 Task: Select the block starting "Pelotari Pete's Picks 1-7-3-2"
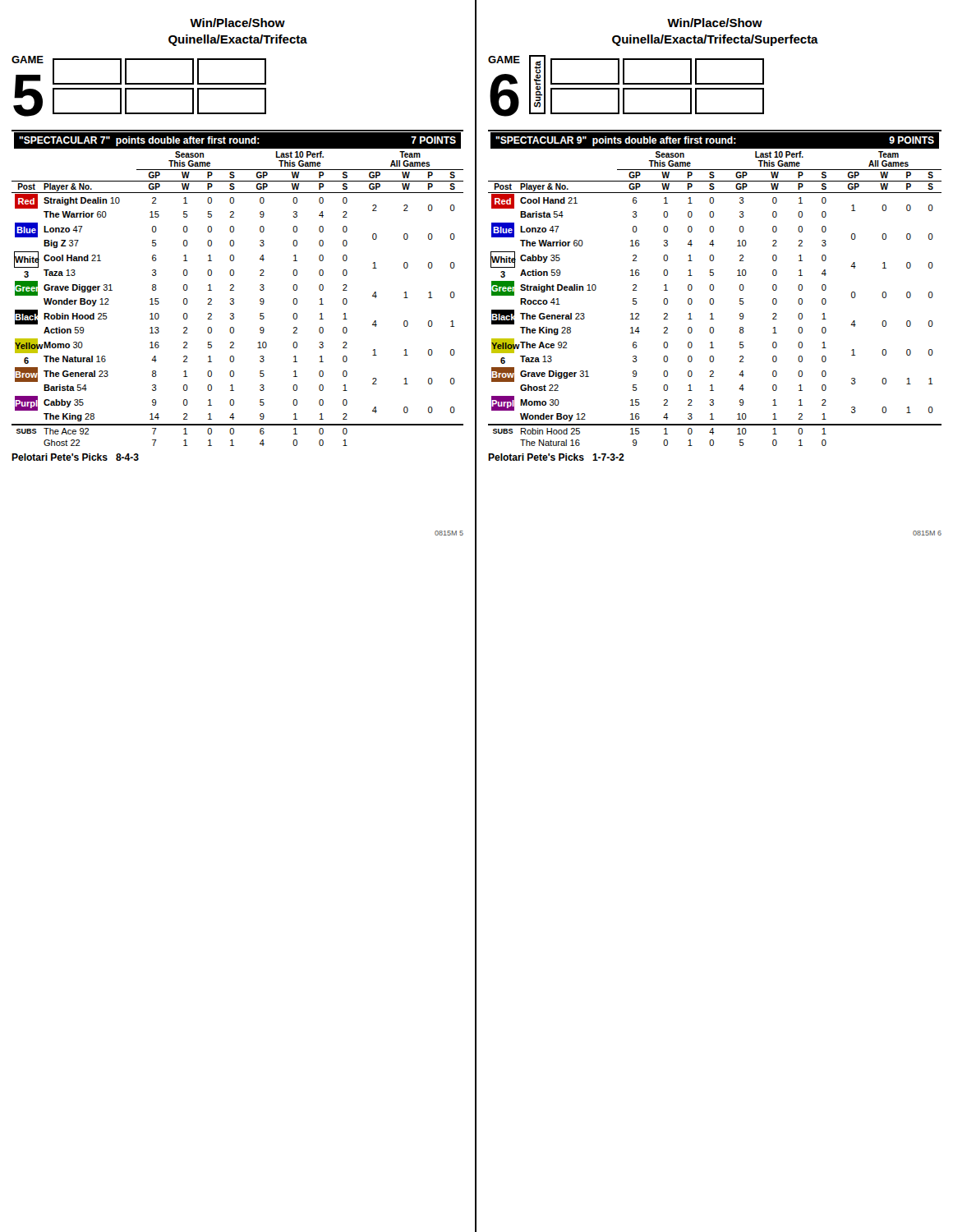pos(556,458)
